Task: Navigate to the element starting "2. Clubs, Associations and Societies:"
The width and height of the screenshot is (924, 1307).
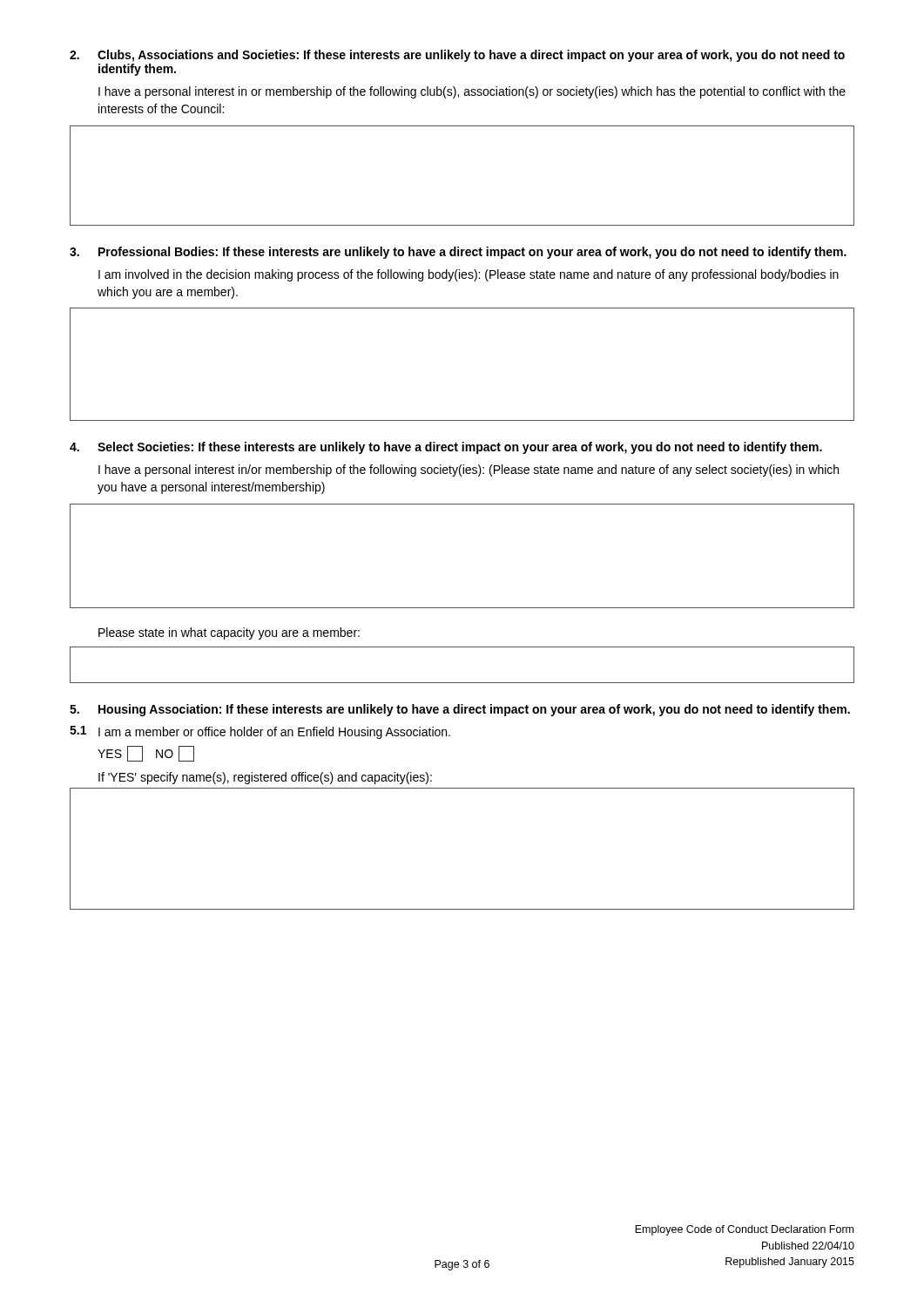Action: (462, 62)
